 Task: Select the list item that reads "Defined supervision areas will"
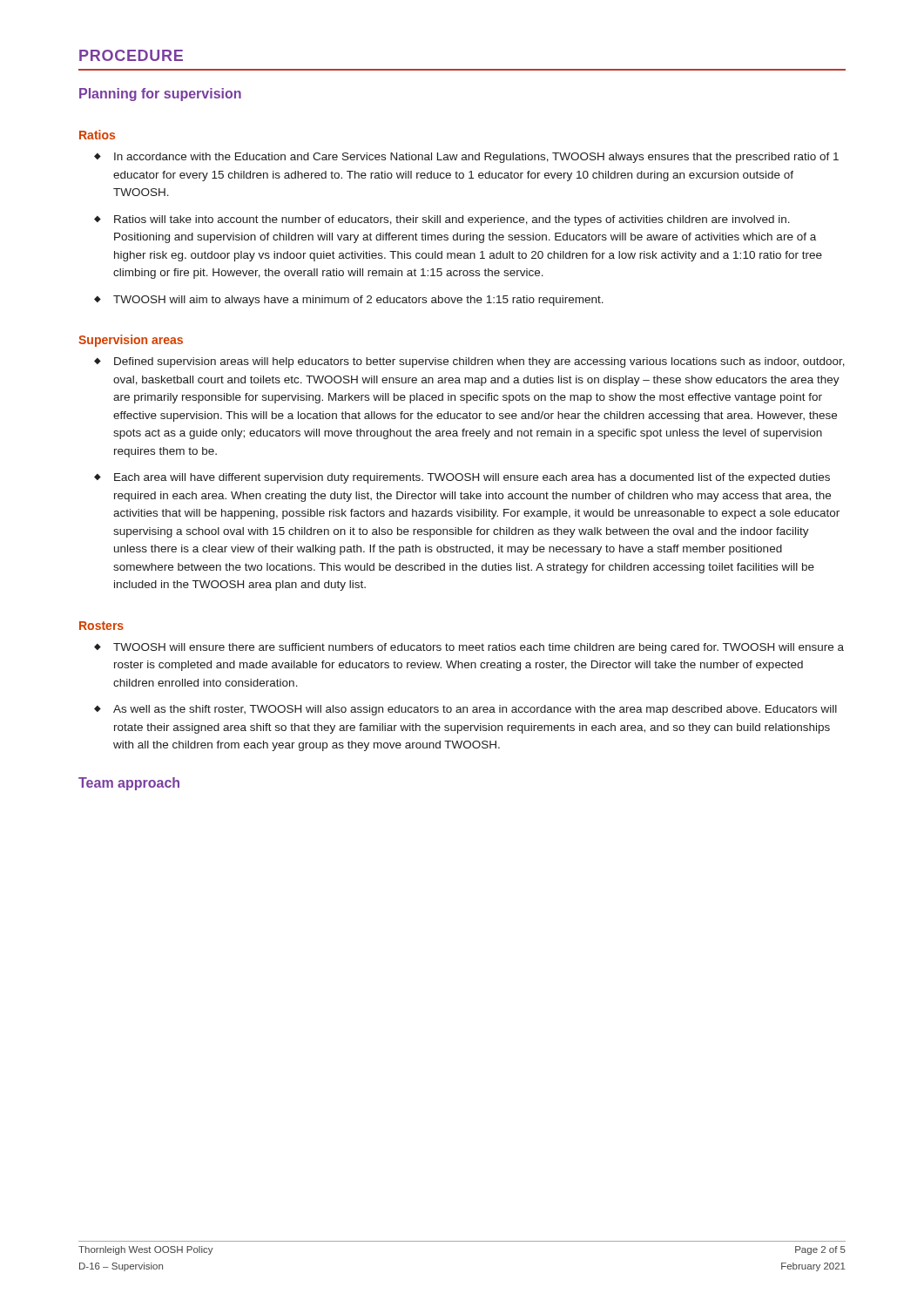click(479, 406)
